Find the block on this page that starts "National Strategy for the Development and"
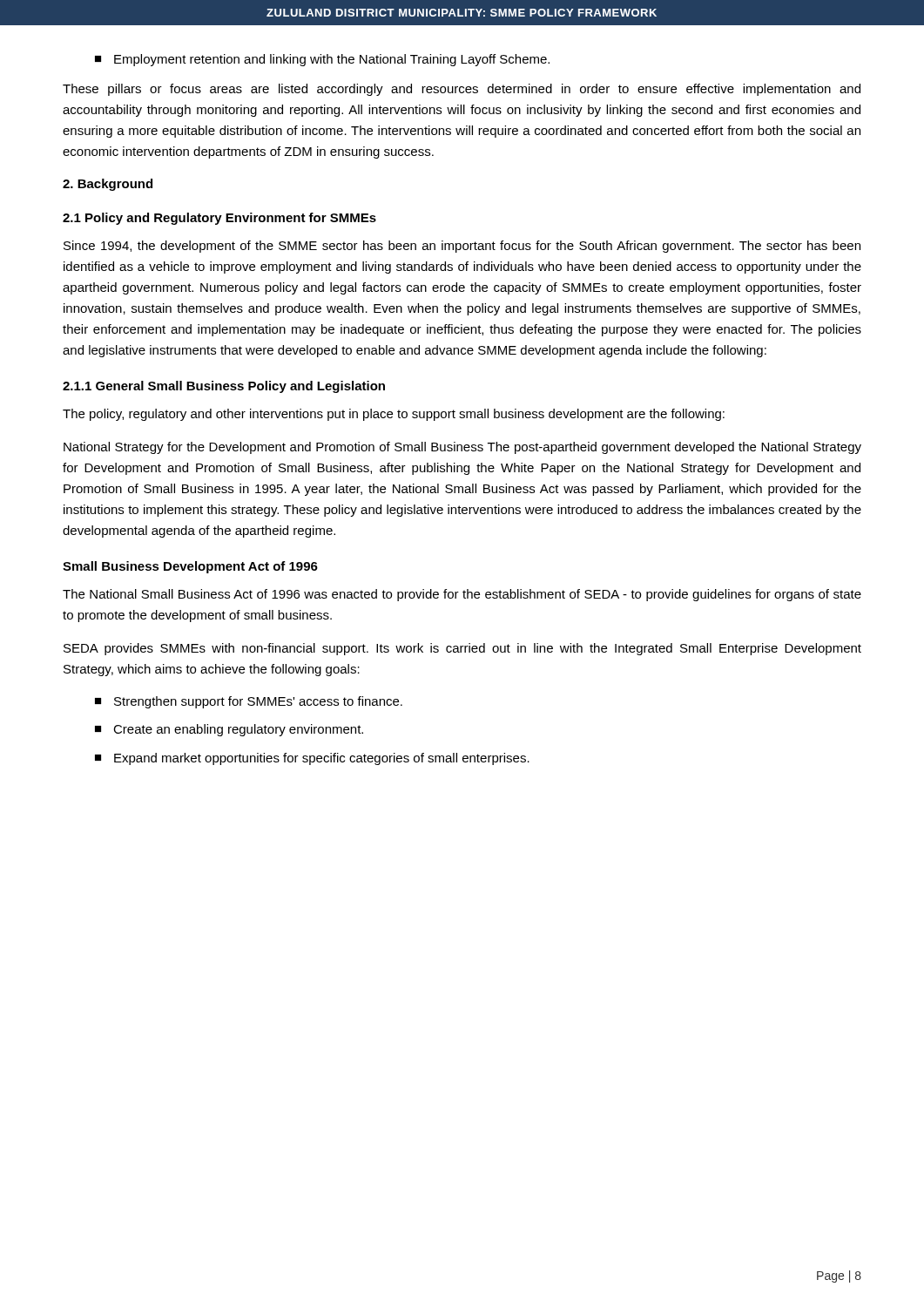This screenshot has width=924, height=1307. (x=462, y=488)
